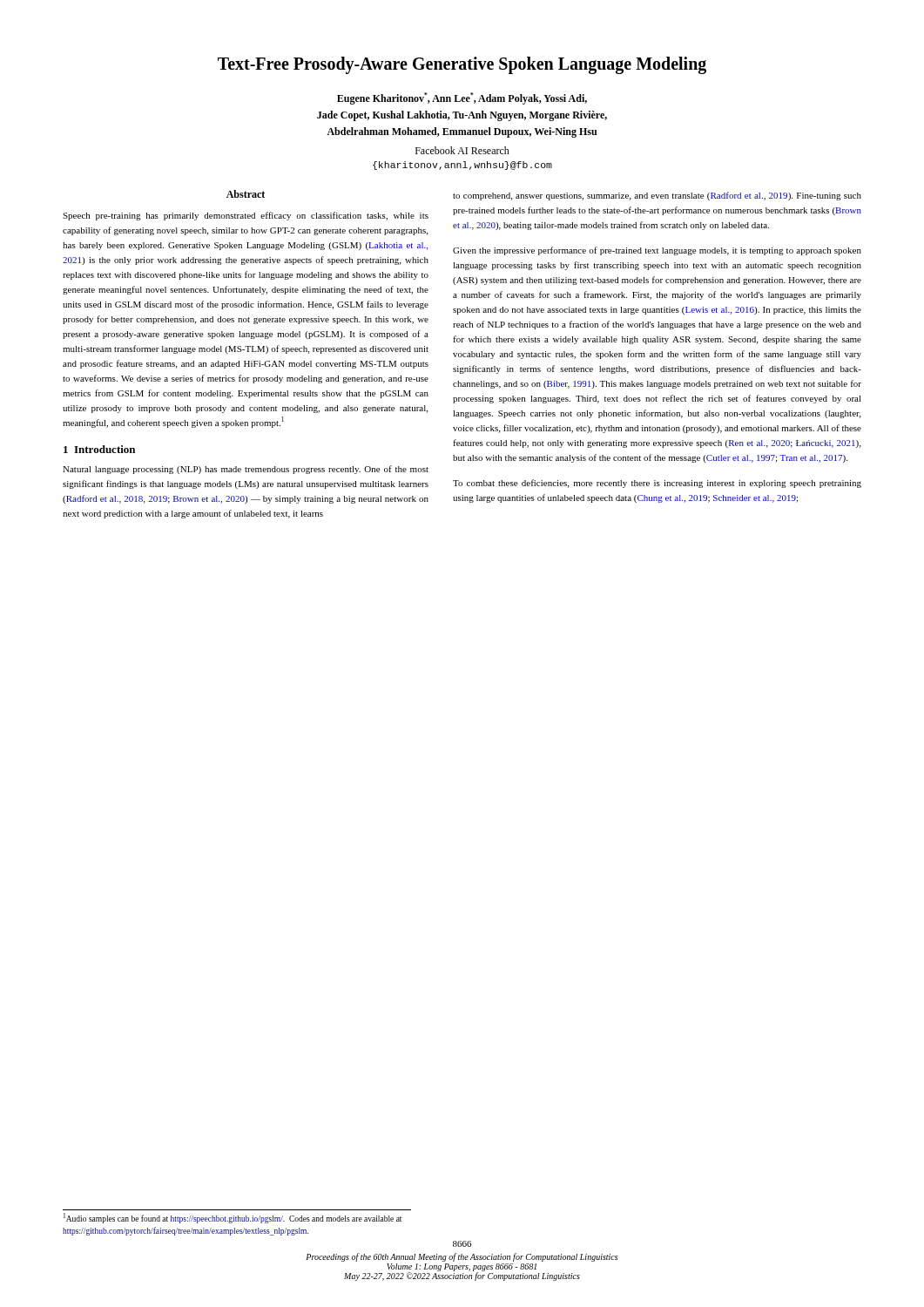The width and height of the screenshot is (924, 1307).
Task: Locate the text block starting "Natural language processing (NLP)"
Action: pos(246,491)
